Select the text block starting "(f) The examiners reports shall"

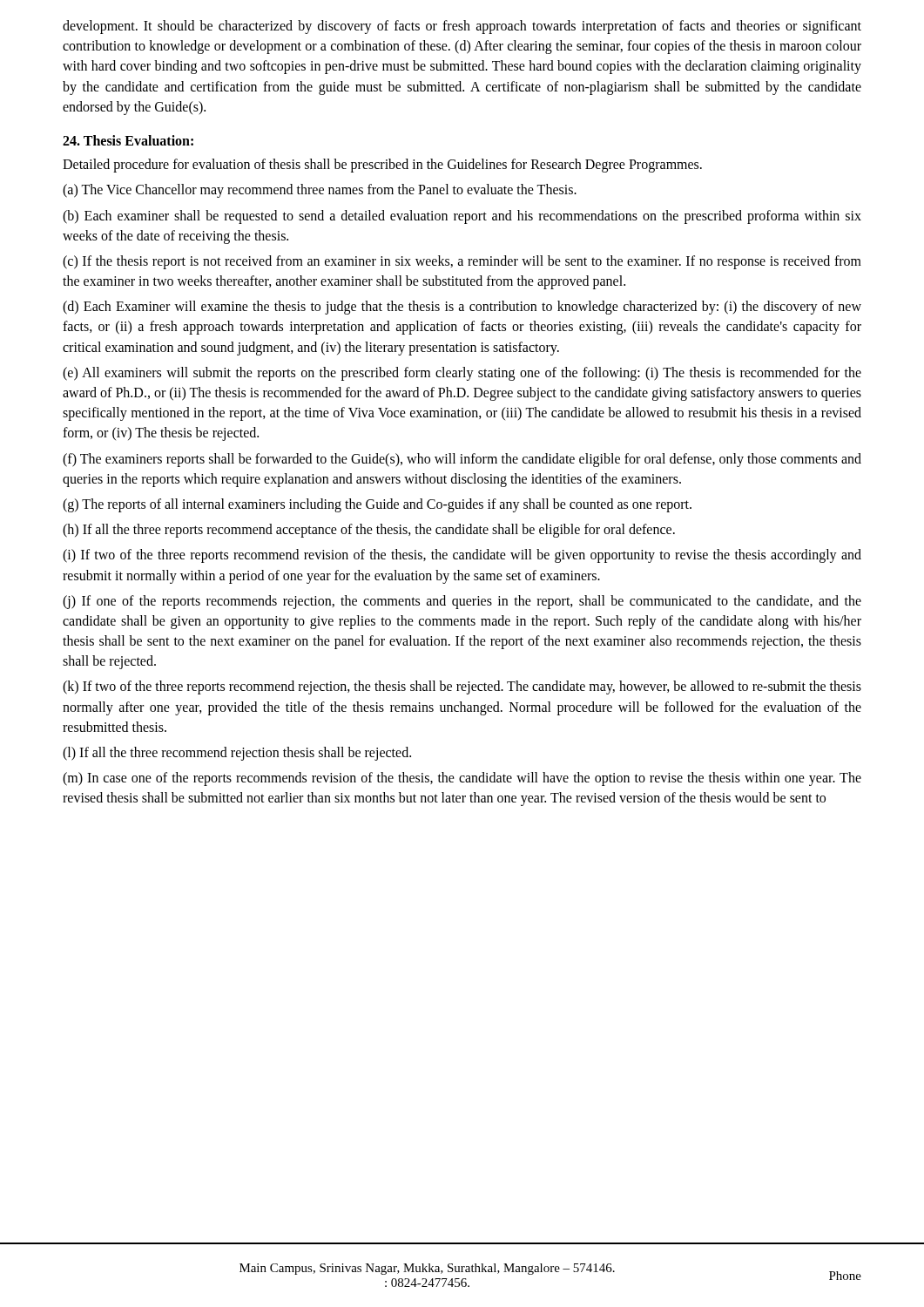[x=462, y=469]
